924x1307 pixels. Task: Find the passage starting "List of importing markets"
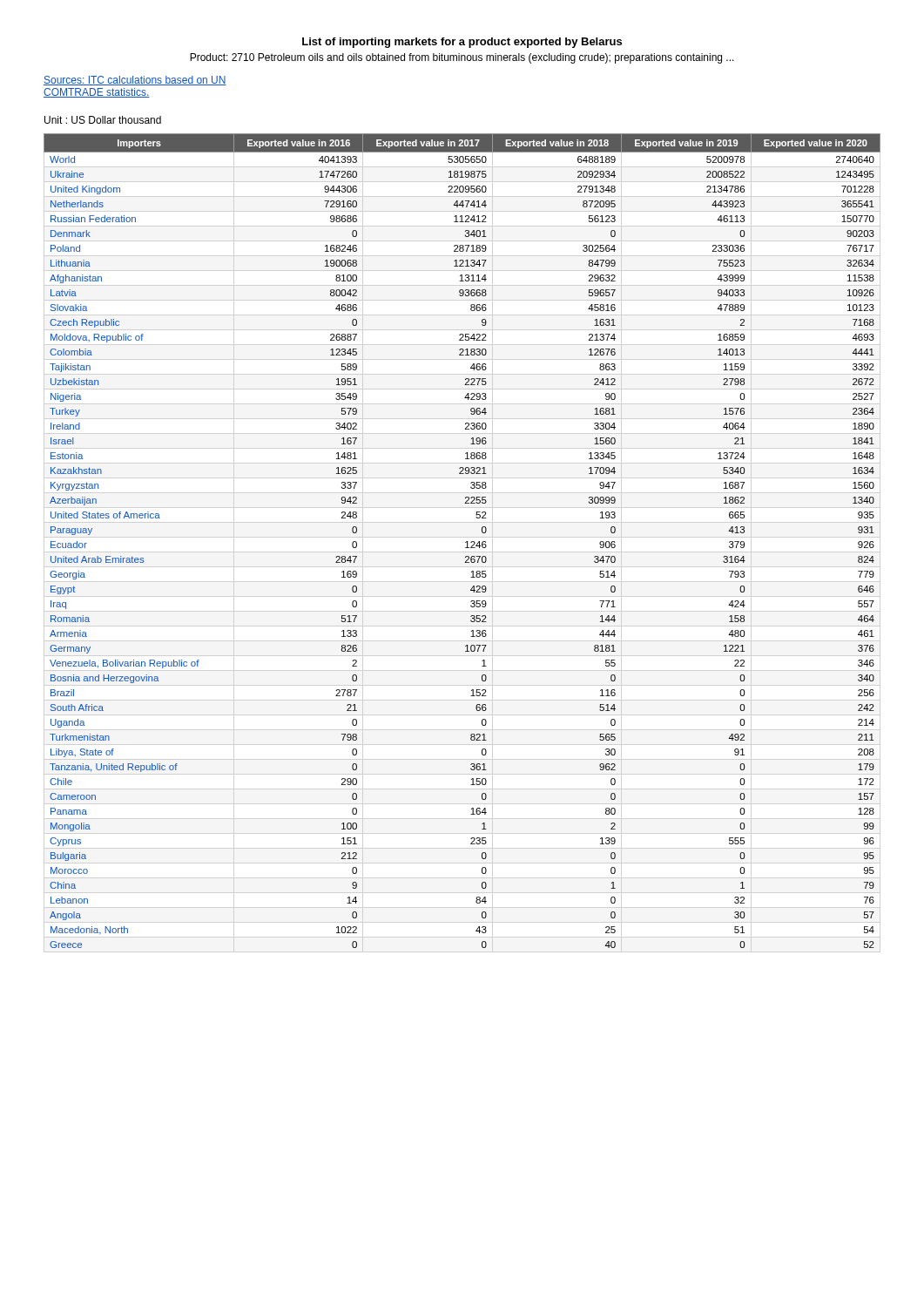tap(462, 41)
